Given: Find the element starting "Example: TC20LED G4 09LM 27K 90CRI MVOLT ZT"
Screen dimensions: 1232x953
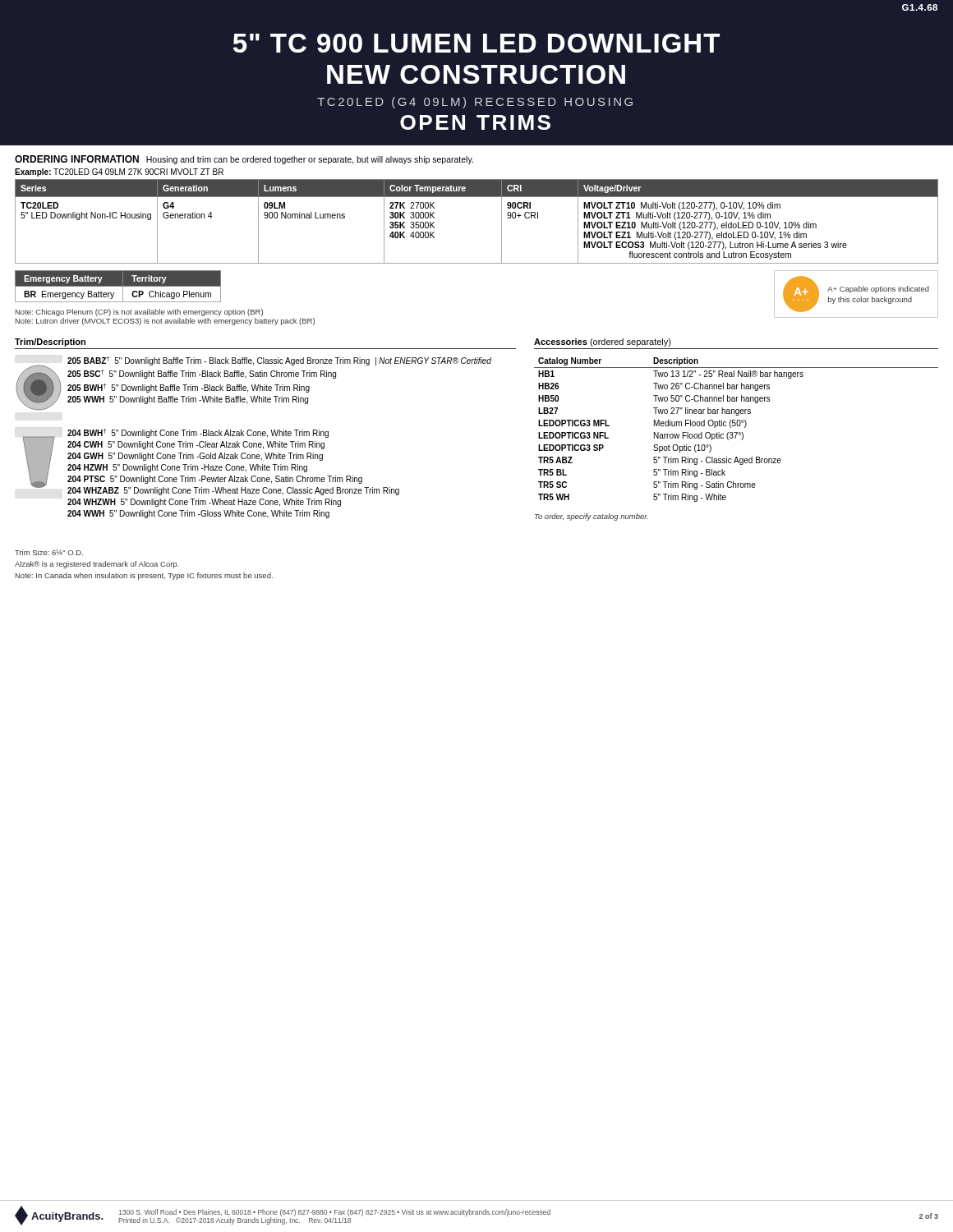Looking at the screenshot, I should point(119,172).
